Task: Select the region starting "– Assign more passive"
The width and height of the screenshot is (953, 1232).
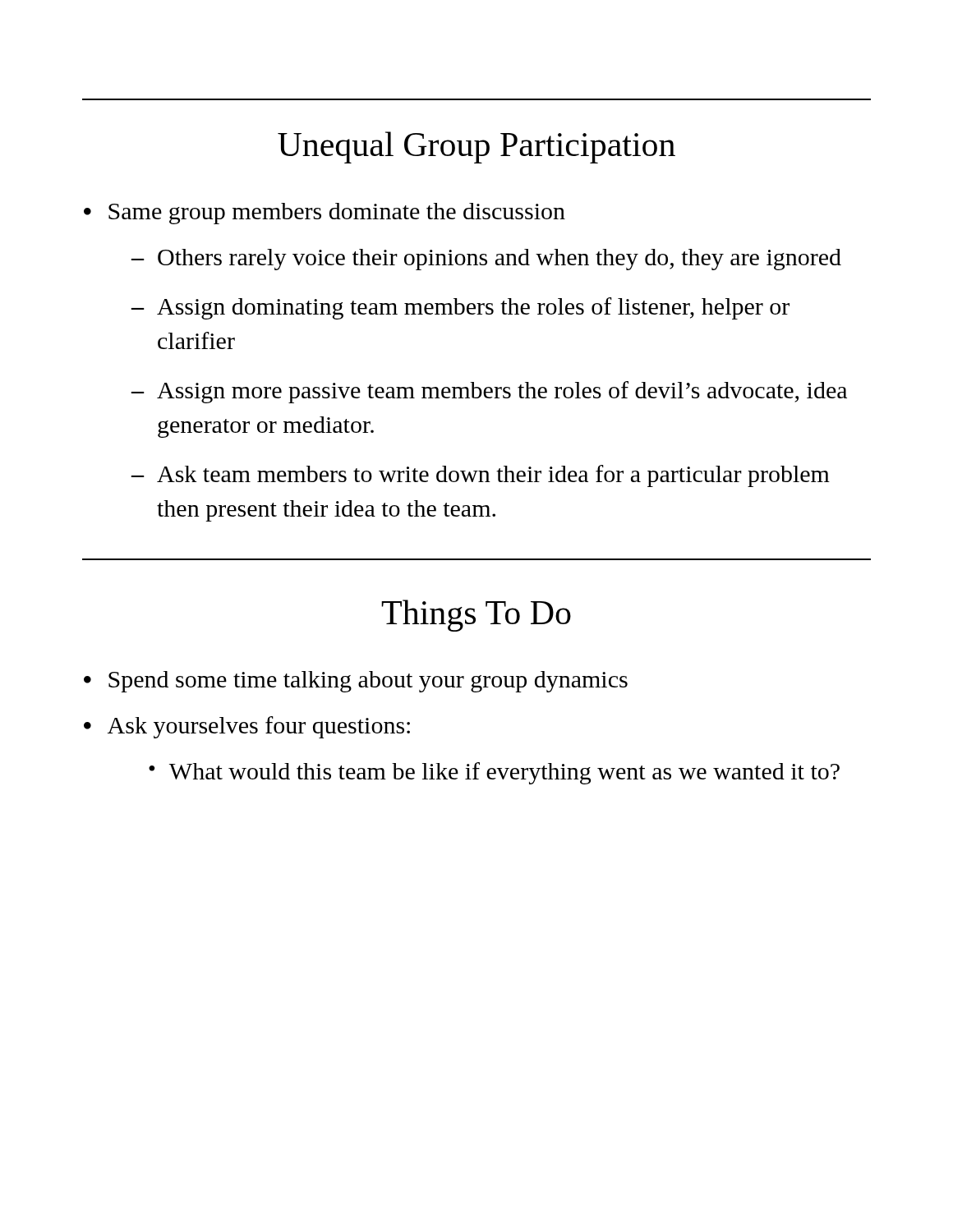Action: (x=501, y=407)
